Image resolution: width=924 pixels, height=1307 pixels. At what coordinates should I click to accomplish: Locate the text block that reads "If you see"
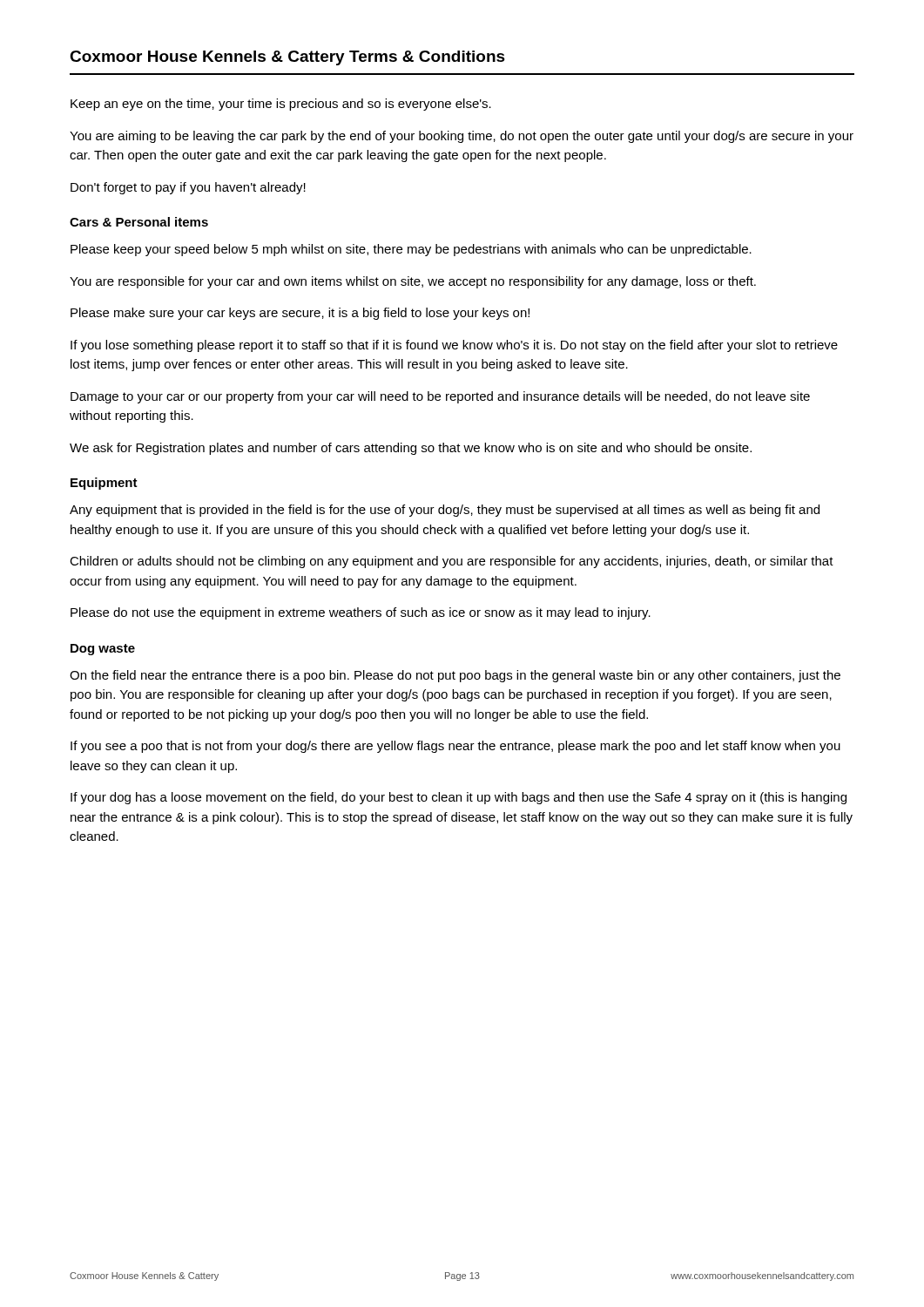[x=455, y=755]
